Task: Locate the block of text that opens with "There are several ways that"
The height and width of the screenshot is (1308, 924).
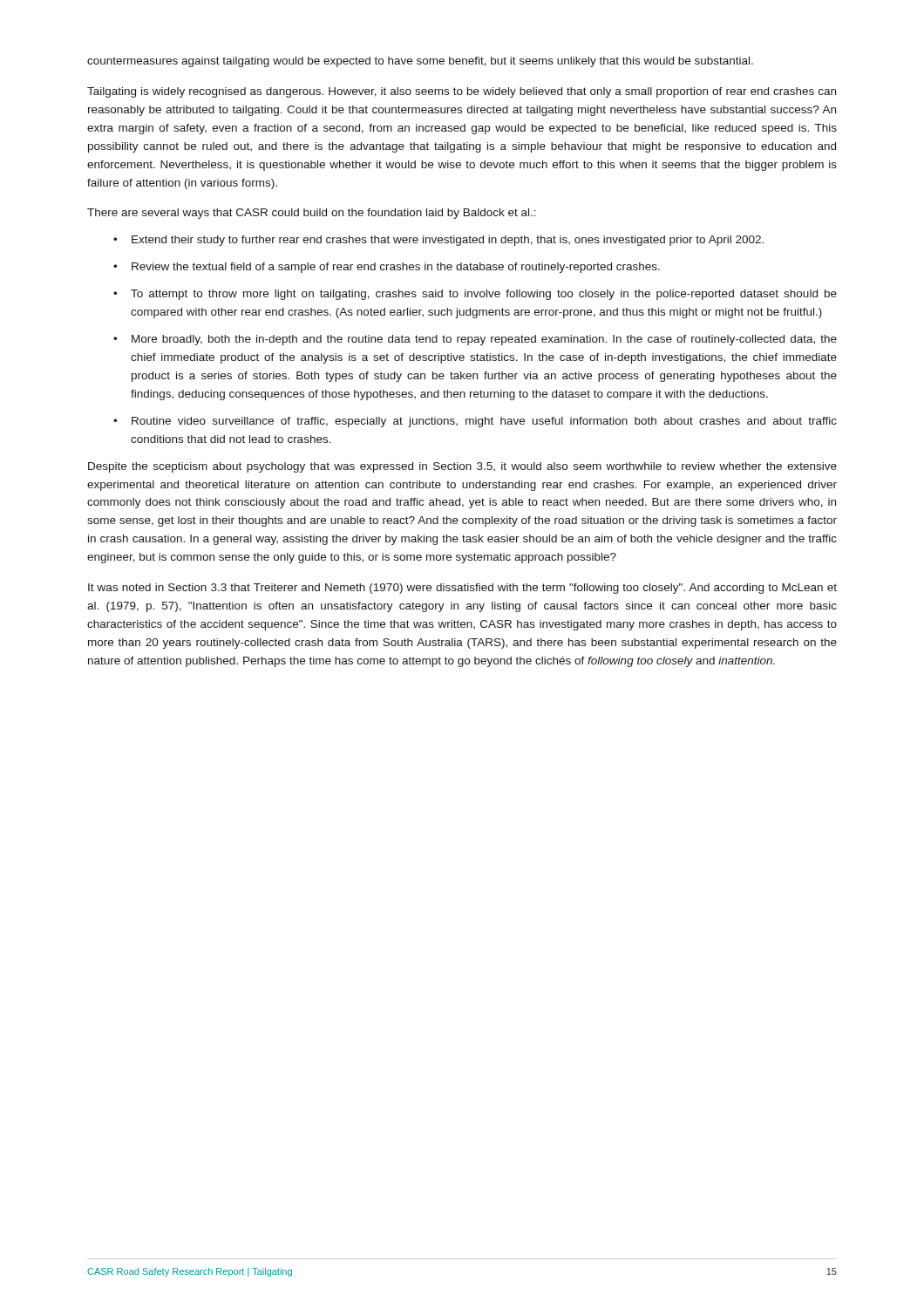Action: 462,214
